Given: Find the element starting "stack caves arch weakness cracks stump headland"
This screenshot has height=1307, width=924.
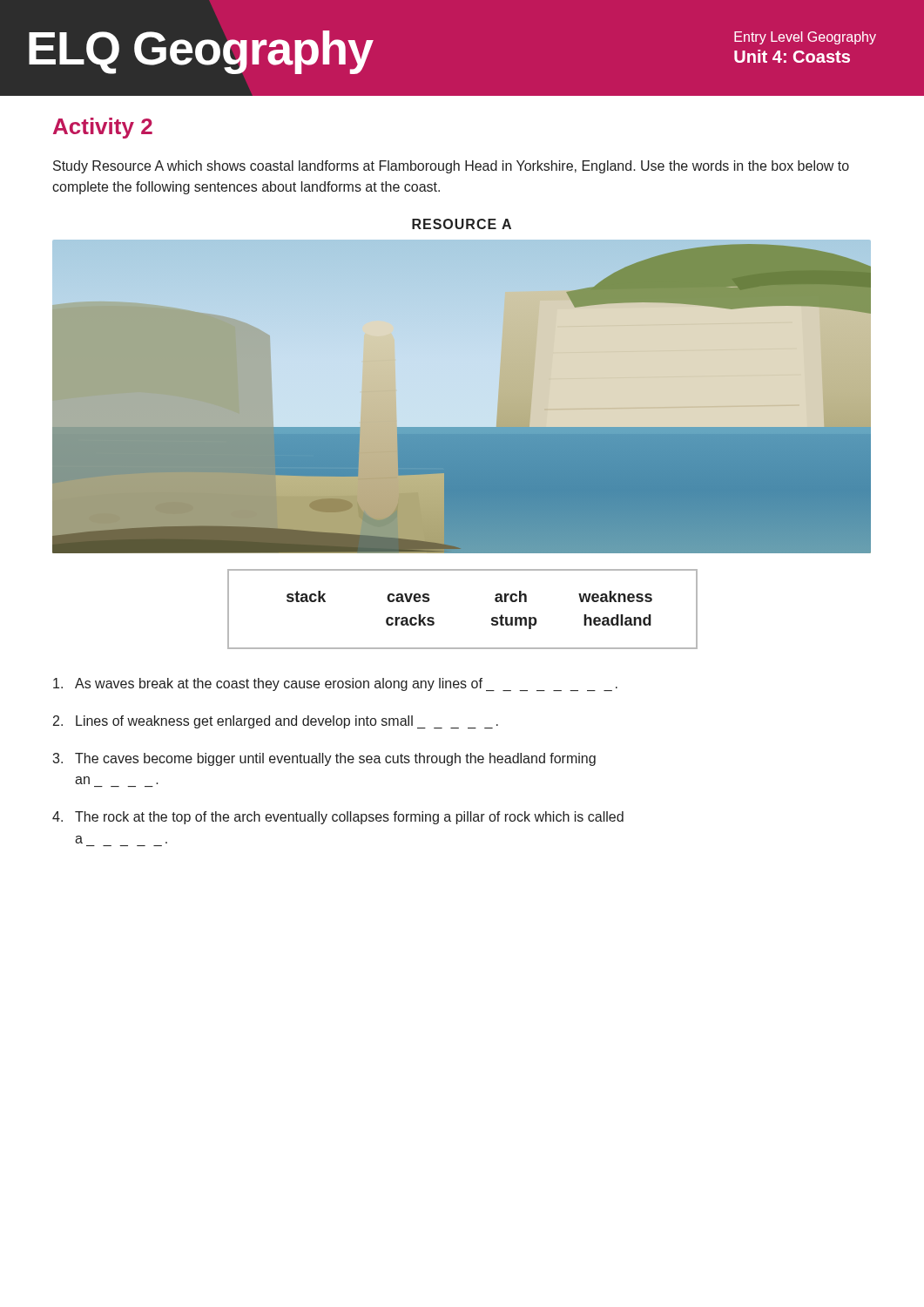Looking at the screenshot, I should coord(462,609).
